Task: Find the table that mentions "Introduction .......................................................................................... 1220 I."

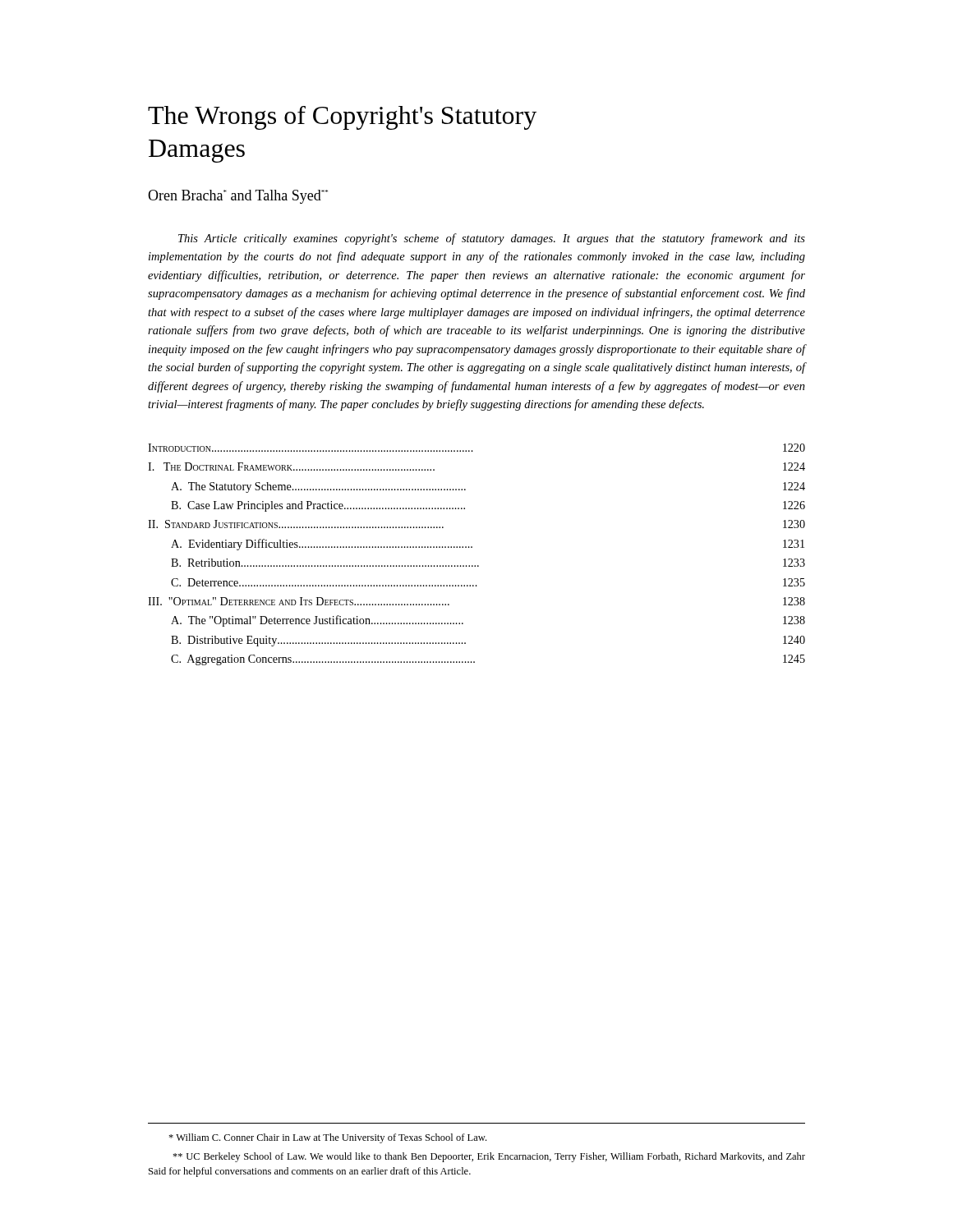Action: 476,554
